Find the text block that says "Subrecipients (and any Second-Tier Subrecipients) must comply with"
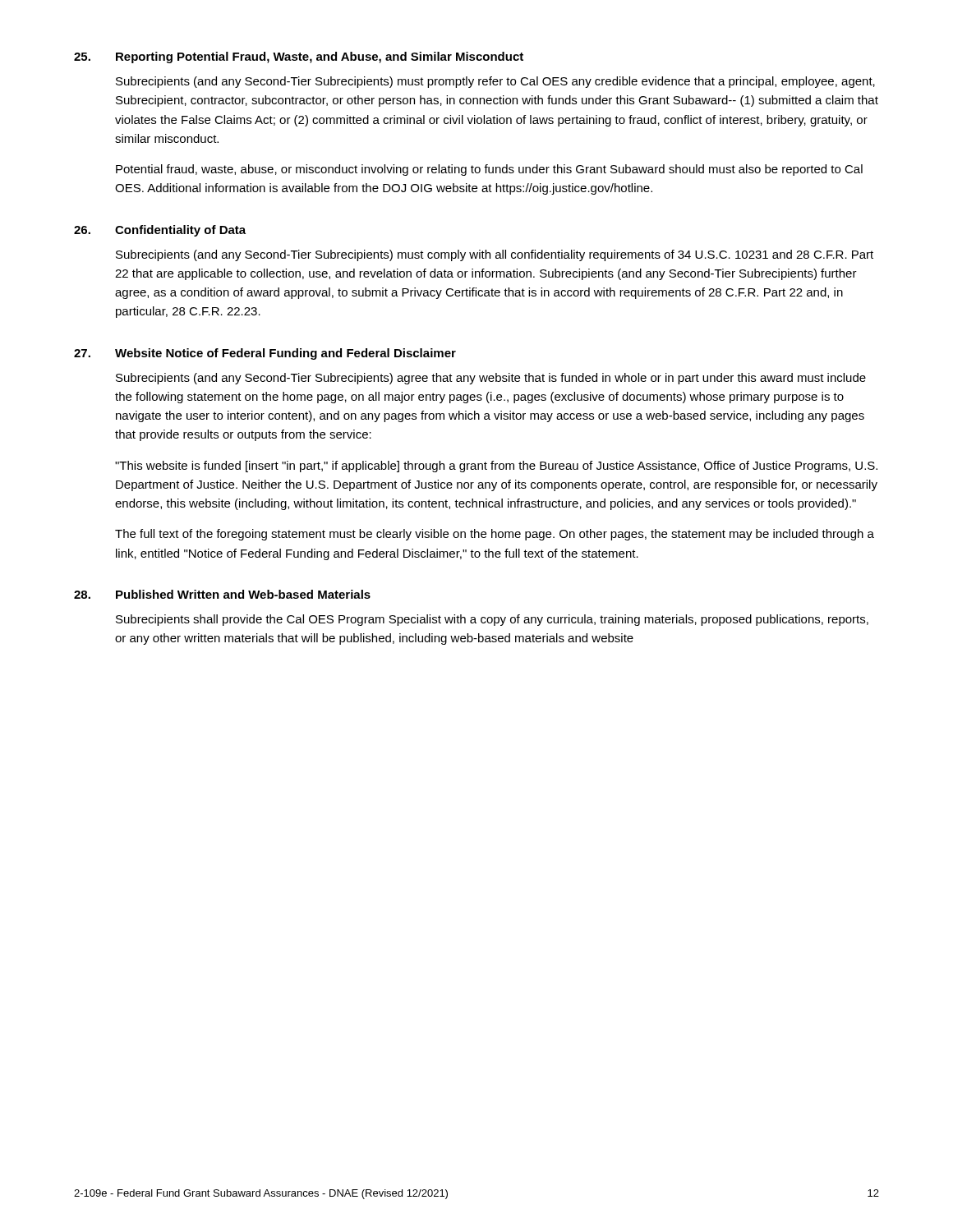Screen dimensions: 1232x953 tap(494, 282)
